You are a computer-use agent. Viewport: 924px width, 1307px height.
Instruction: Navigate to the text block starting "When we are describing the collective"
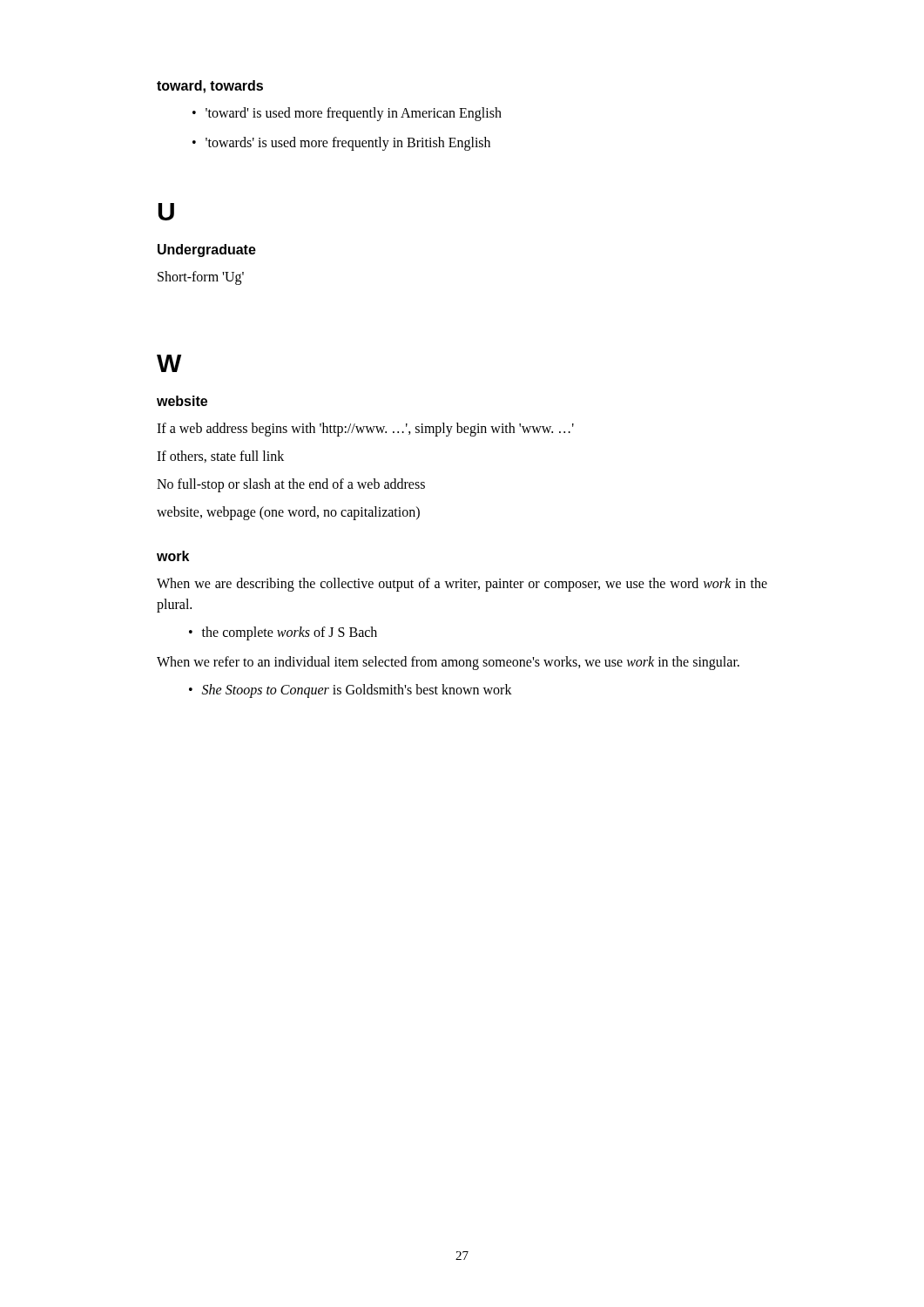462,594
